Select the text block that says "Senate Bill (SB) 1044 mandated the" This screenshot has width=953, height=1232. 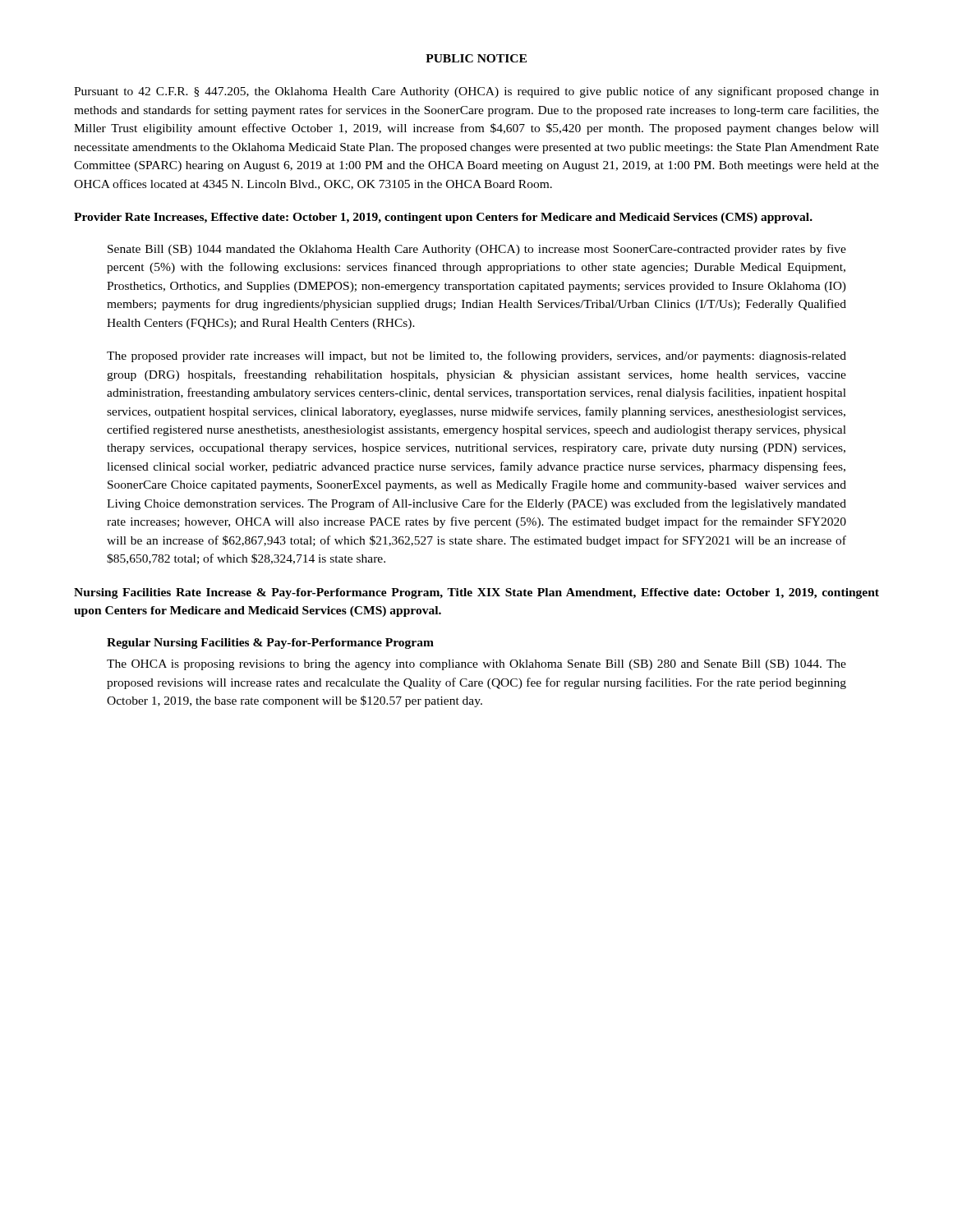[476, 285]
